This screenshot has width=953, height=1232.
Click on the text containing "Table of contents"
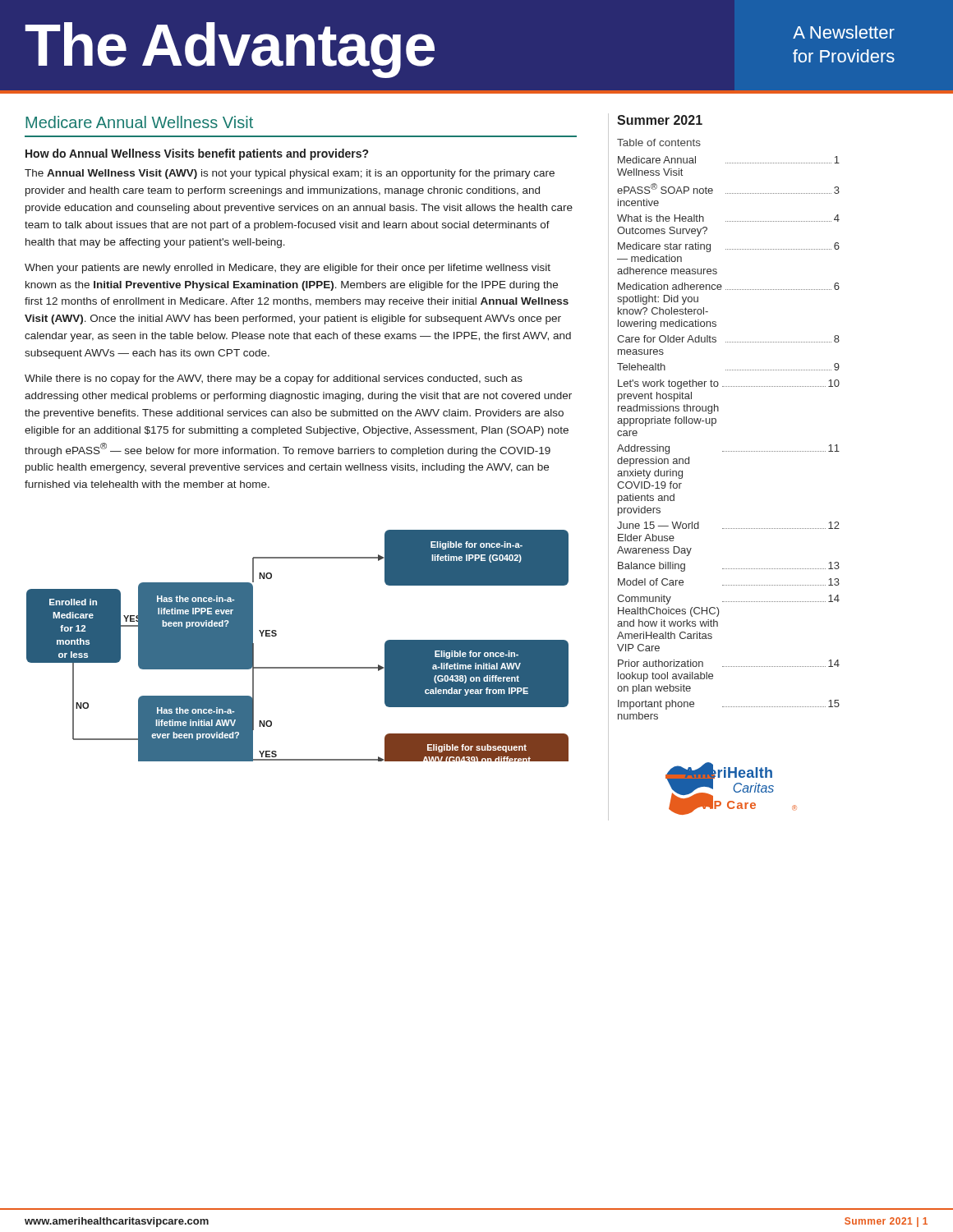[659, 143]
